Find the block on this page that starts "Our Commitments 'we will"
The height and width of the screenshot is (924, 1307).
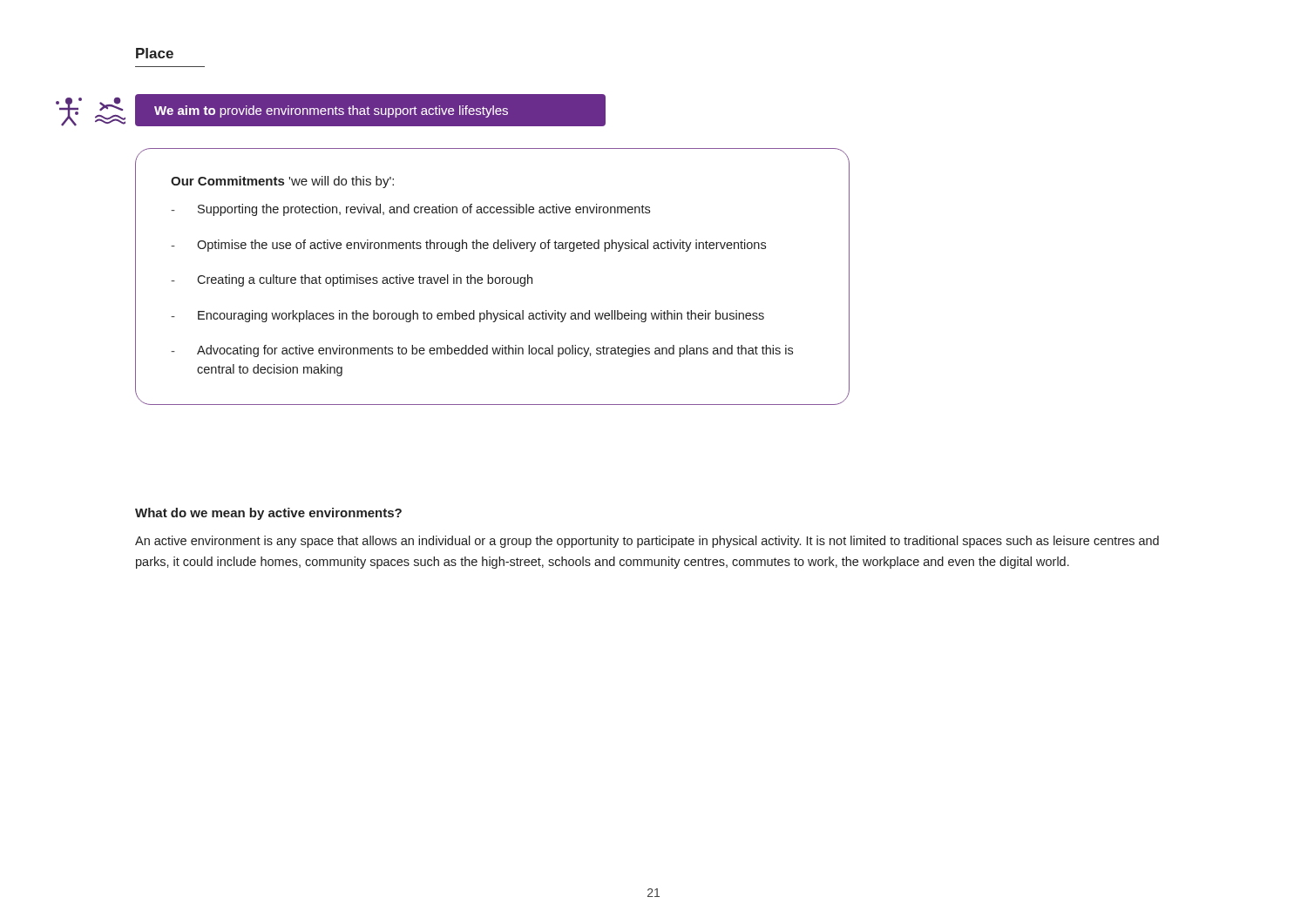[492, 276]
